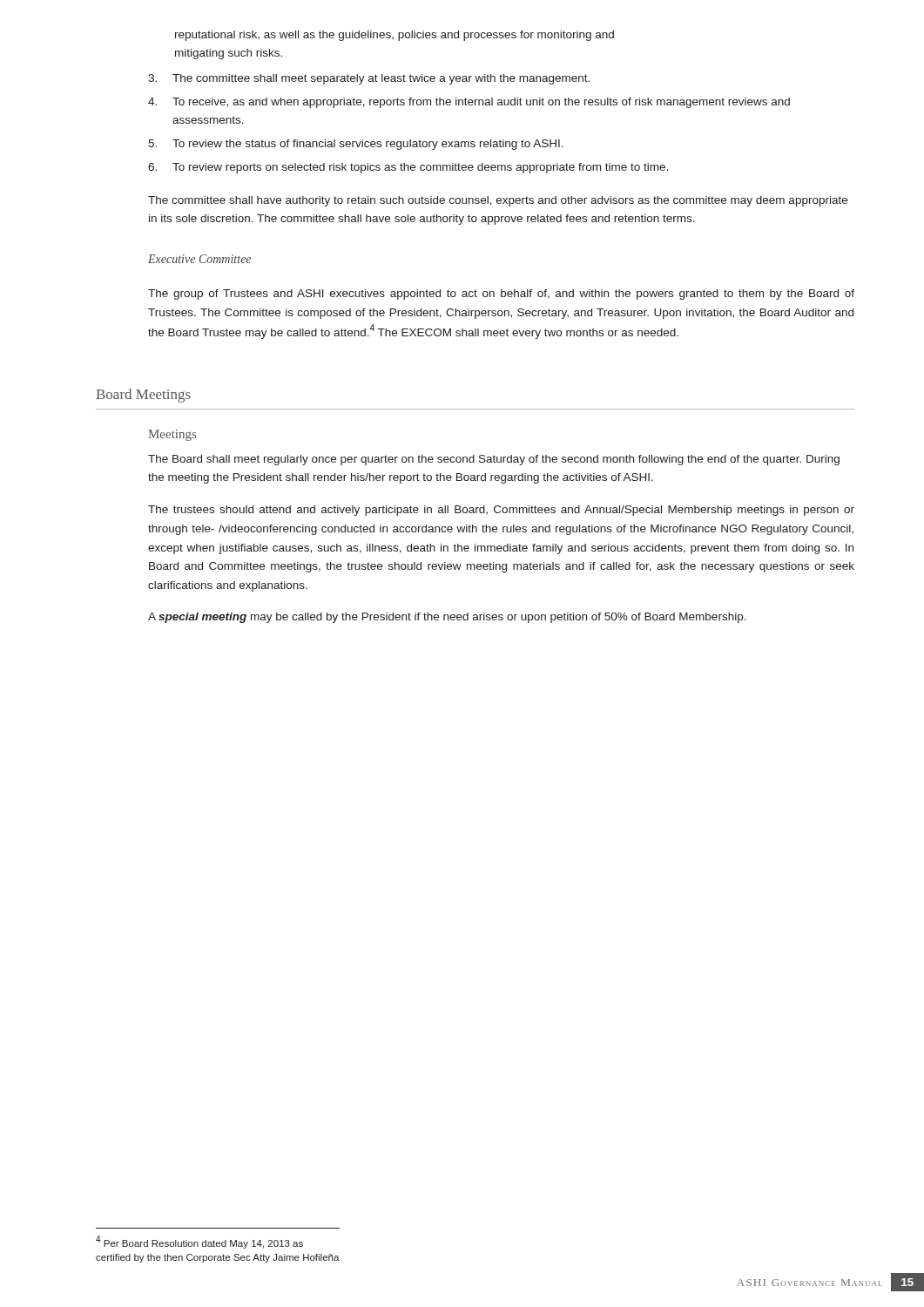
Task: Click on the footnote containing "4 Per Board Resolution dated May 14,"
Action: click(217, 1249)
